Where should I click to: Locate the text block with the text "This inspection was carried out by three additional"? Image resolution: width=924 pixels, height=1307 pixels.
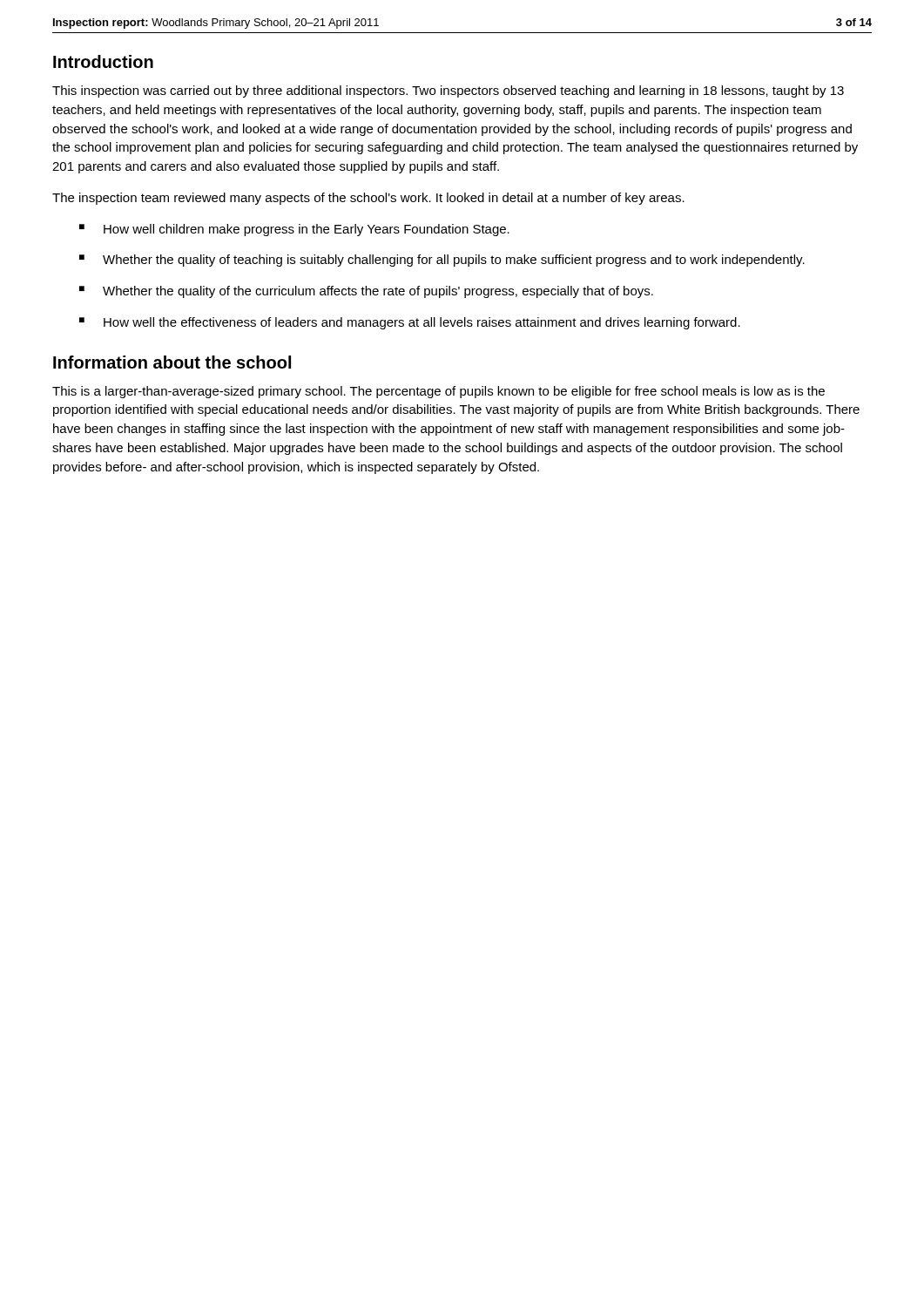462,128
